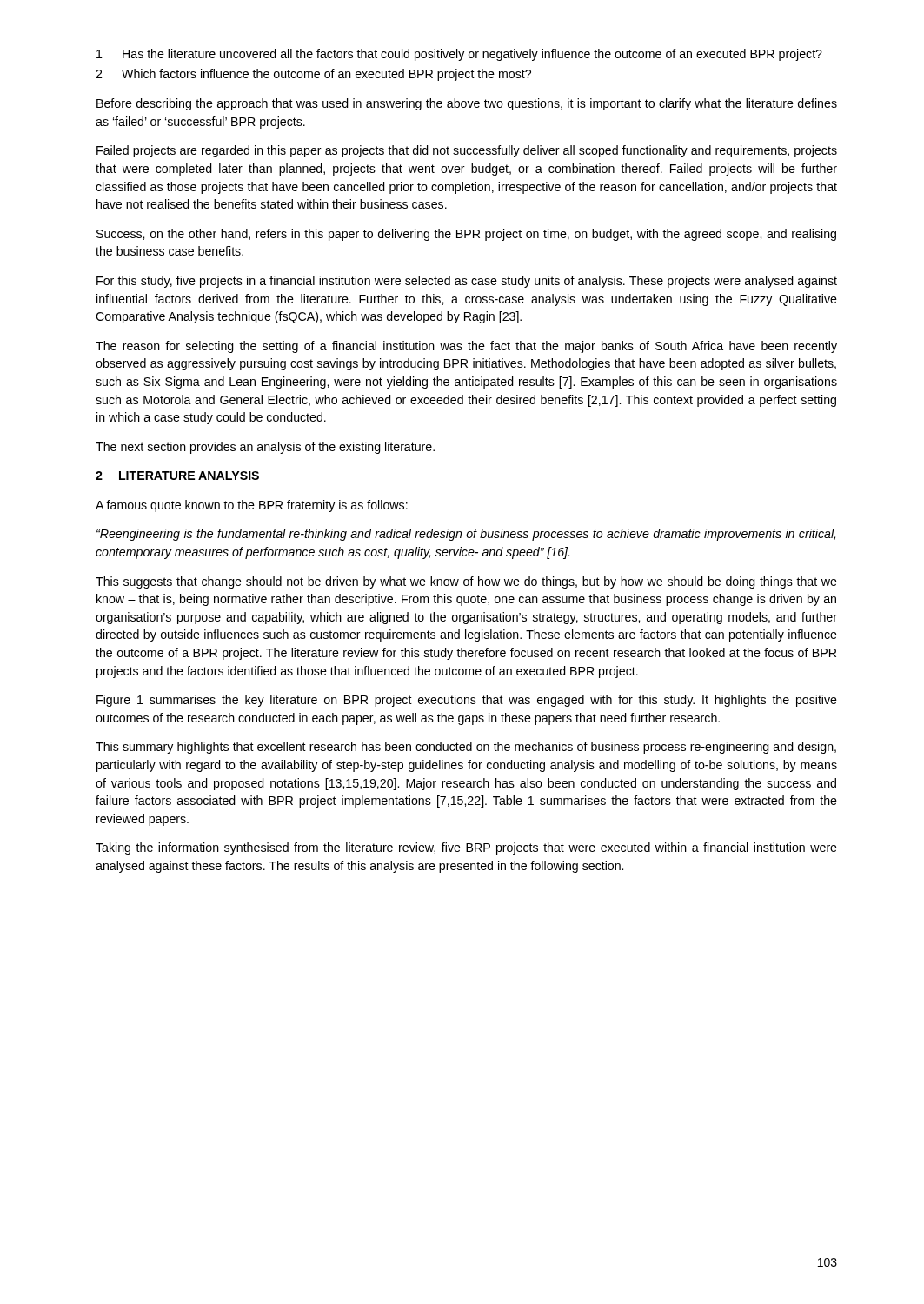
Task: Find the block on this page that starts "This suggests that change should not"
Action: coord(466,626)
